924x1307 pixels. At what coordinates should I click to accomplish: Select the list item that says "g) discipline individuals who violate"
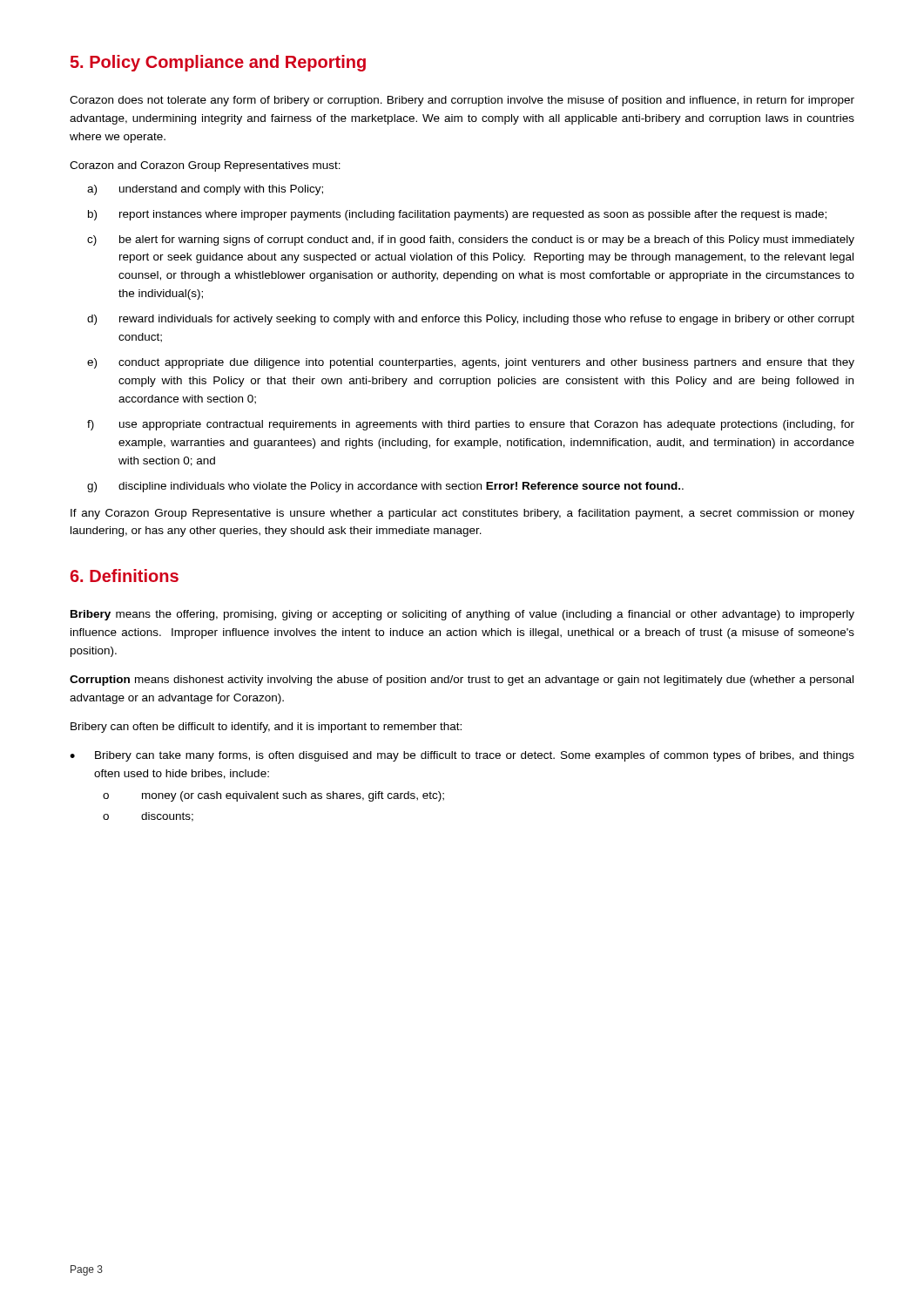tap(462, 486)
